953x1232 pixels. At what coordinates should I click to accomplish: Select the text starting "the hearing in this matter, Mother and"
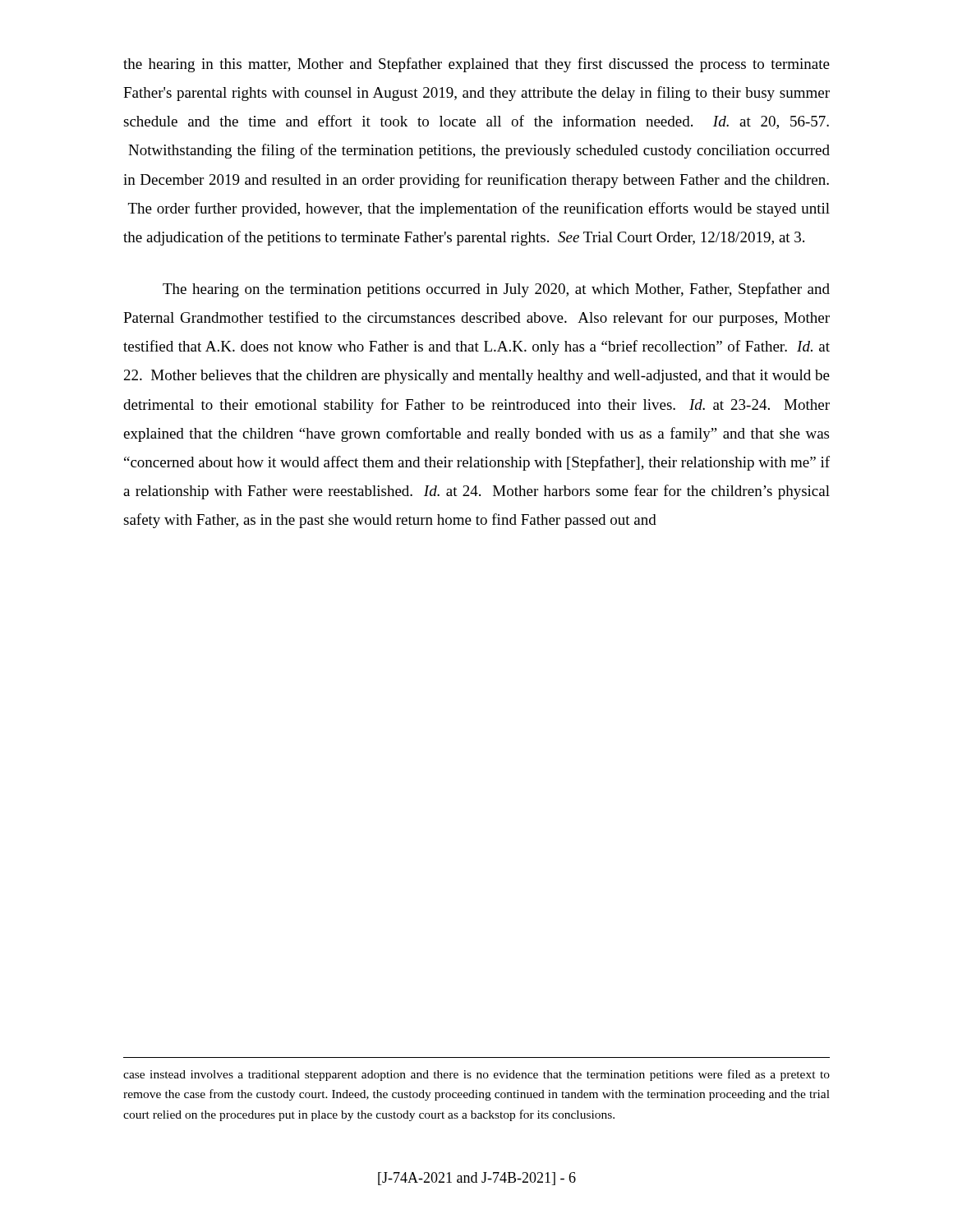(x=476, y=150)
